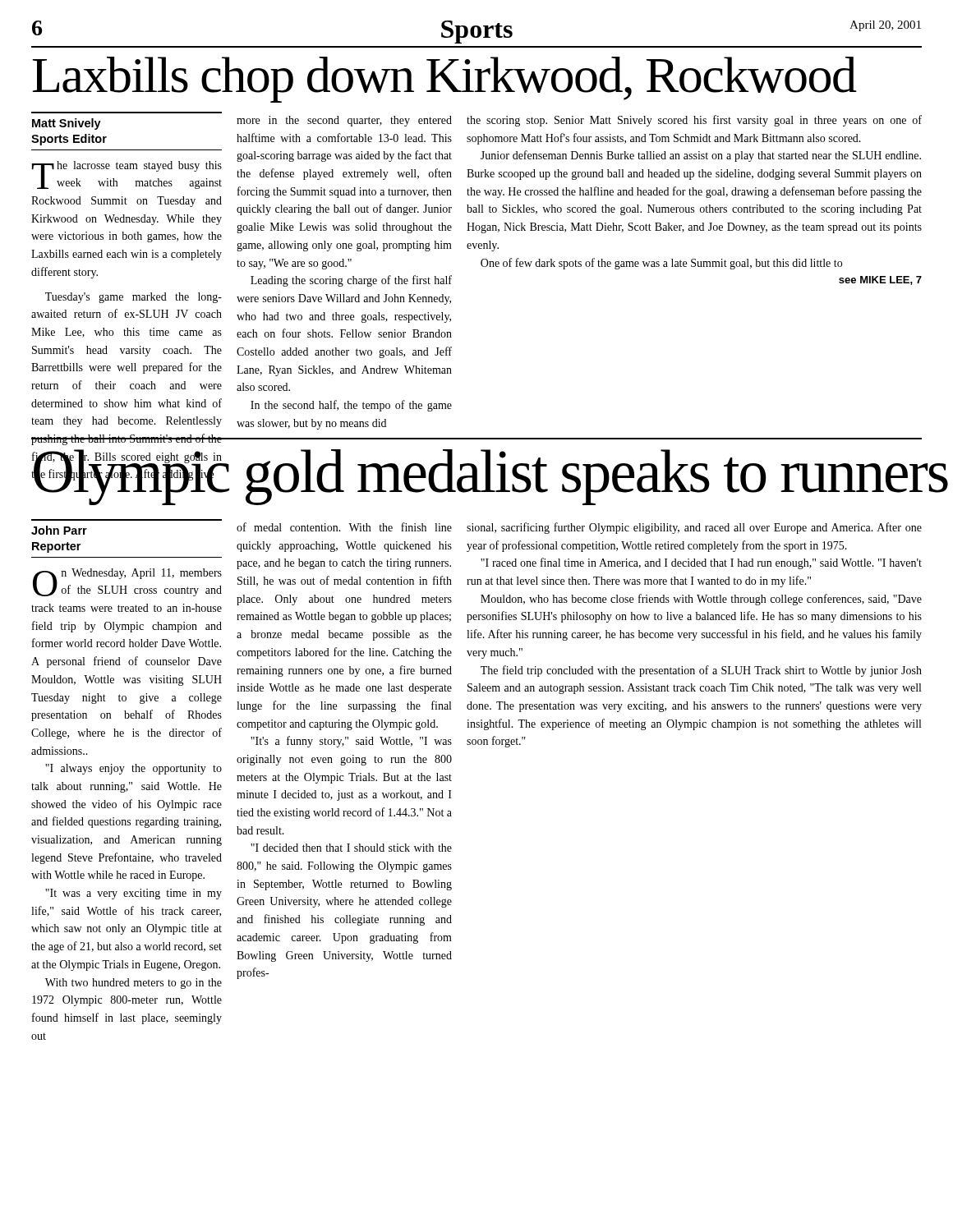Select the block starting "On Wednesday, April 11, members of the SLUH"
The height and width of the screenshot is (1232, 953).
coord(127,804)
